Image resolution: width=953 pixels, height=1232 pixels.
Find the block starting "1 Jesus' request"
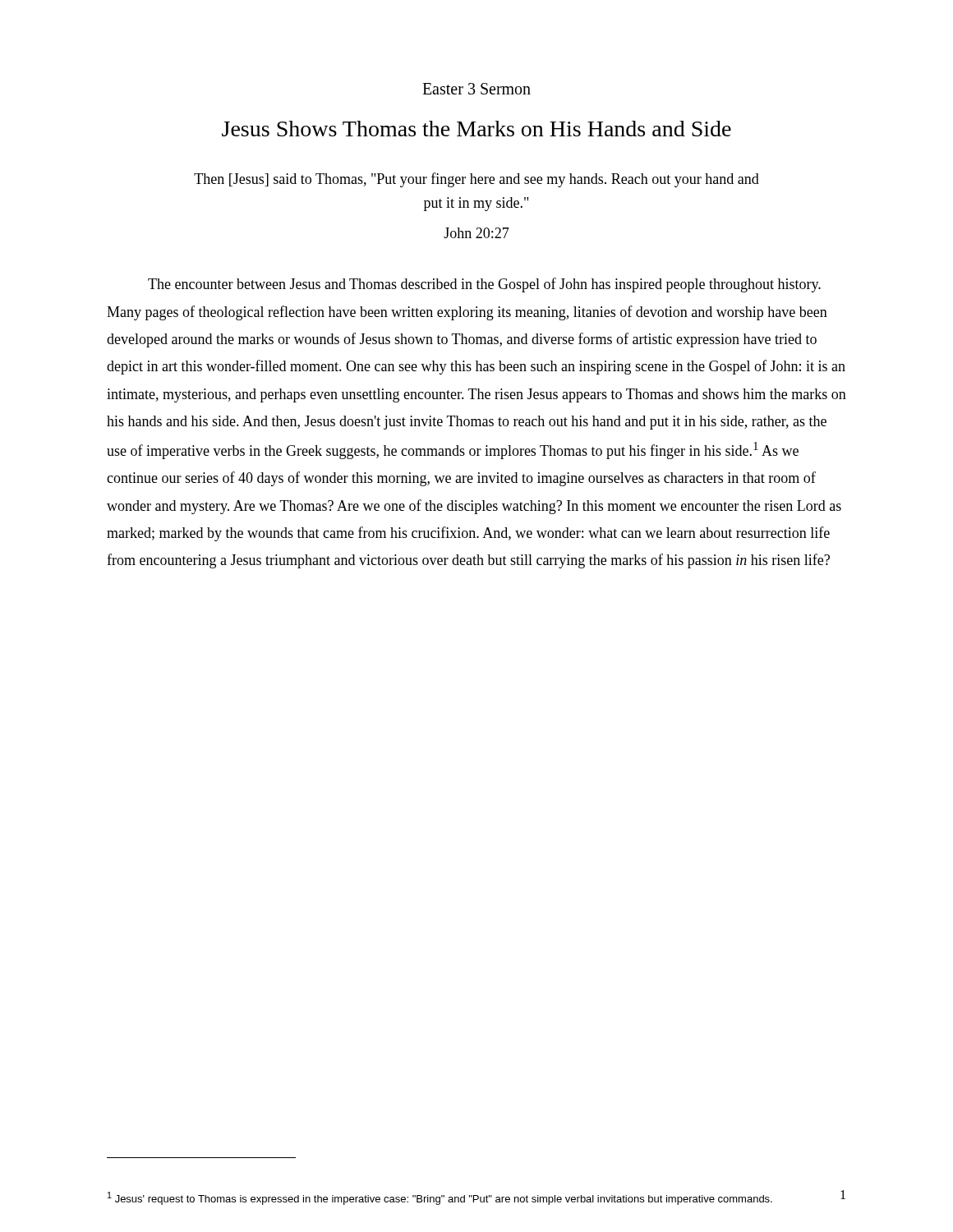[x=440, y=1198]
